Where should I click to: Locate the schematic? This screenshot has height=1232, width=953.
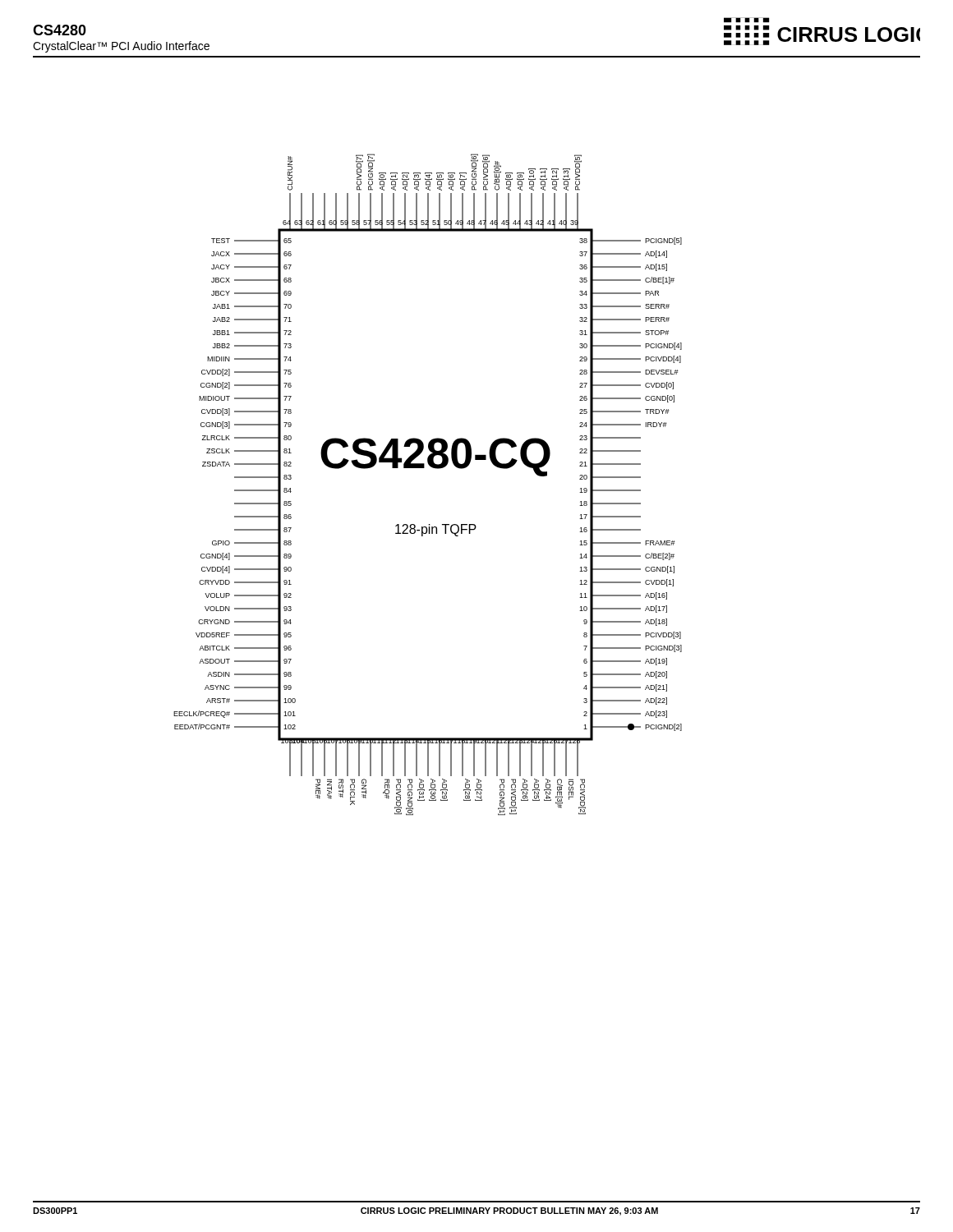tap(476, 616)
